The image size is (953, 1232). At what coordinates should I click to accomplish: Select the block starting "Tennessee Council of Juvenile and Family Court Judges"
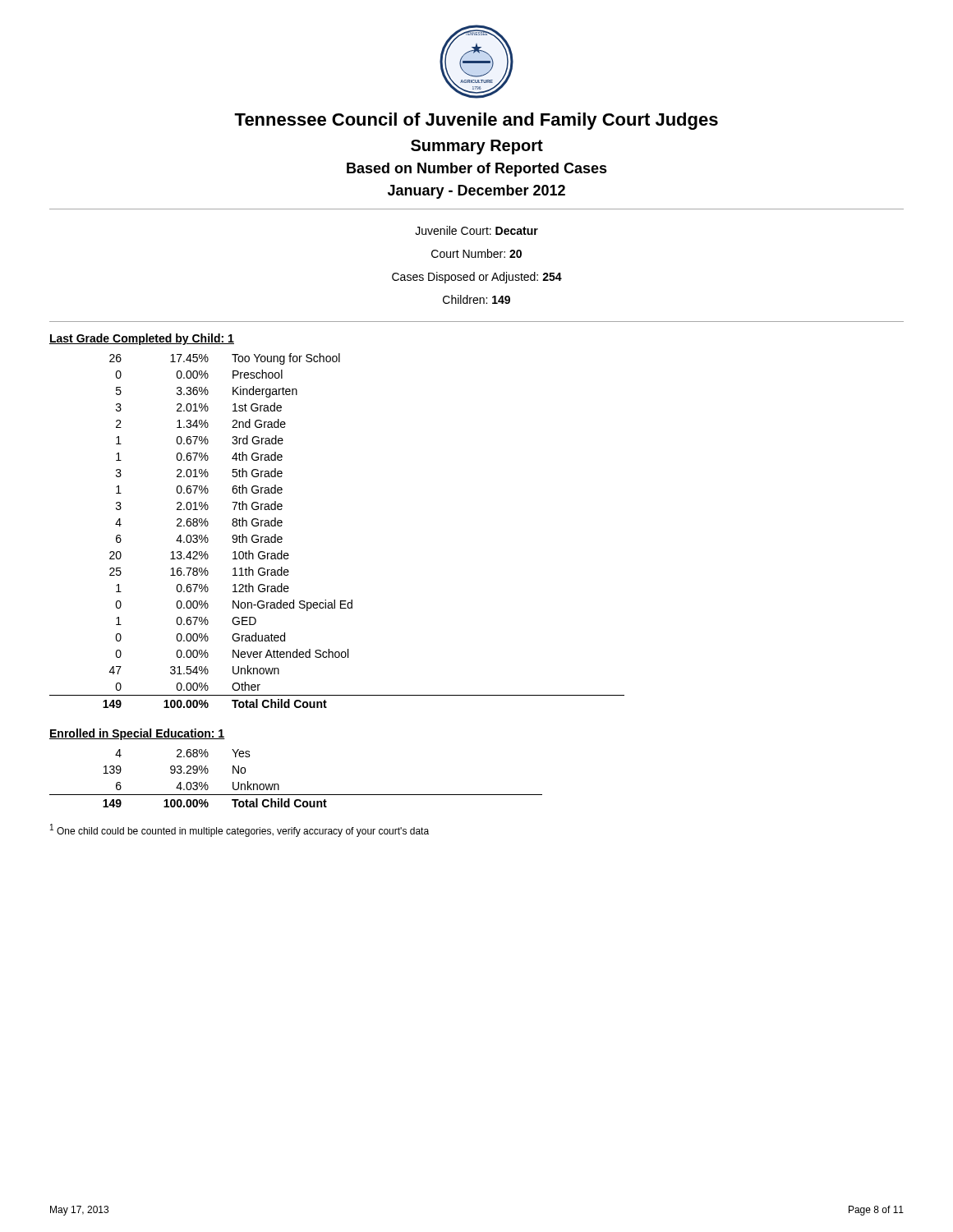tap(476, 154)
